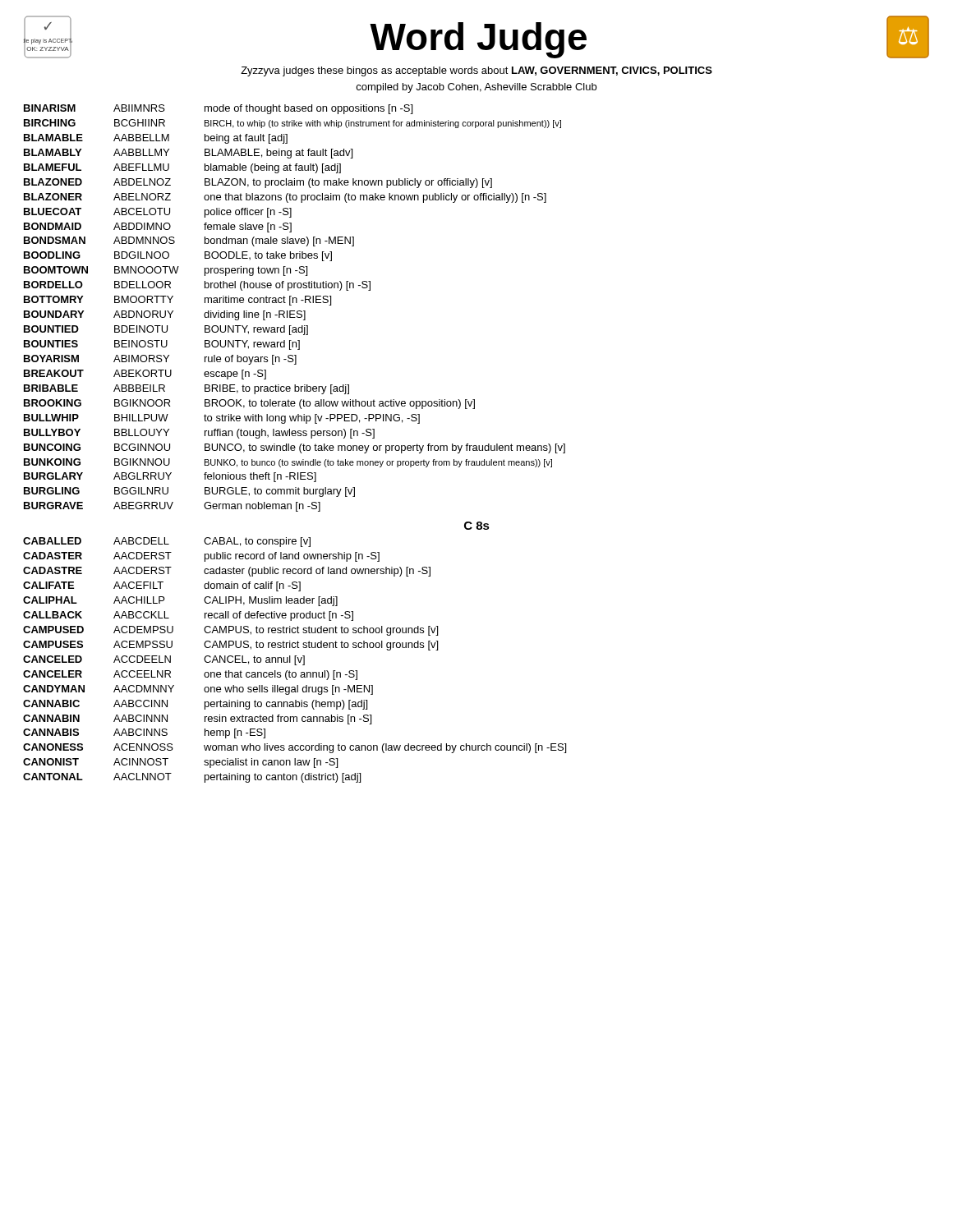Click on the list item that reads "BULLYBOYBBLLOUYYruffian (tough, lawless person) [n"

[47, 433]
